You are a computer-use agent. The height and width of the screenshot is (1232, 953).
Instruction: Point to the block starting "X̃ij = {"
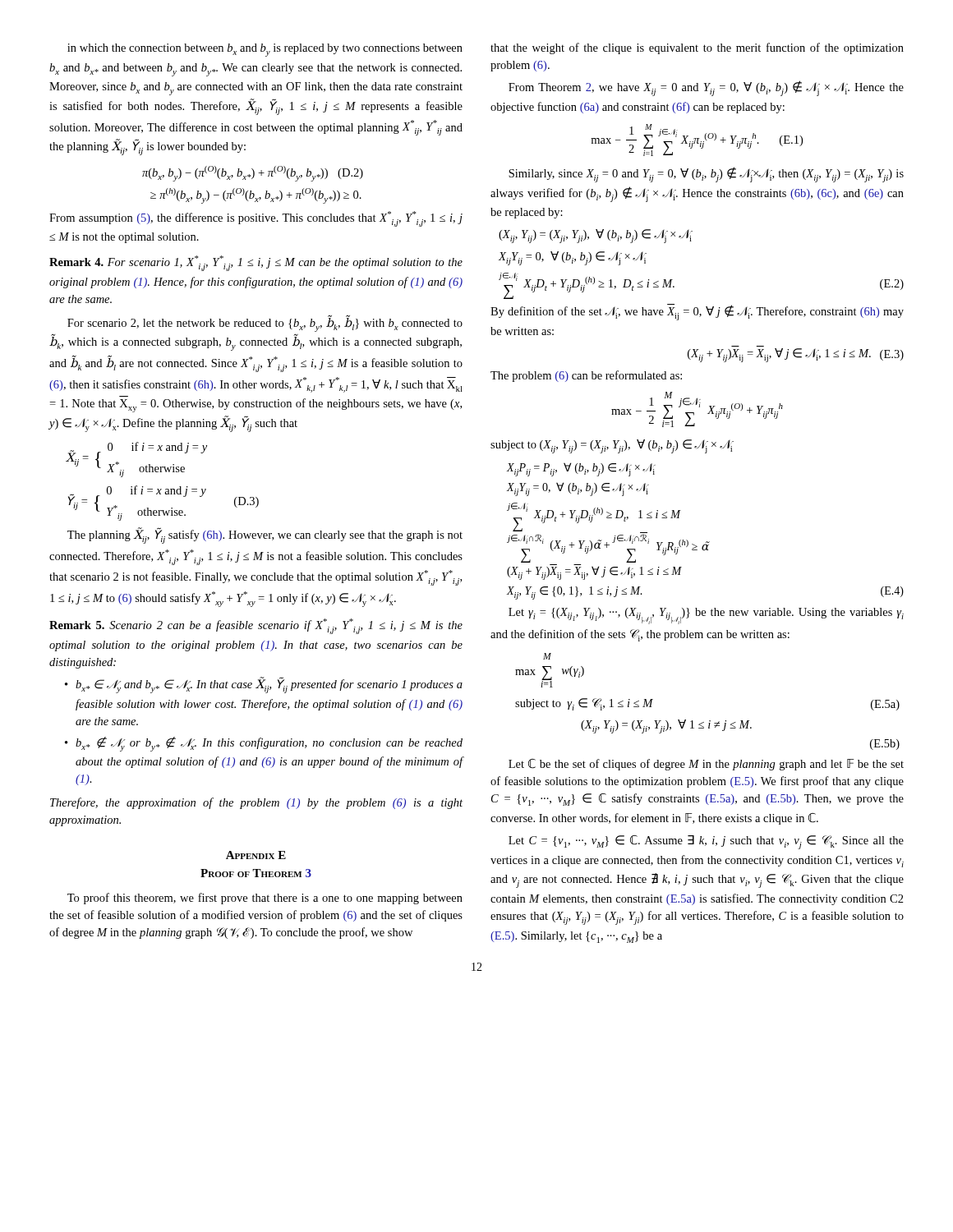[x=264, y=481]
